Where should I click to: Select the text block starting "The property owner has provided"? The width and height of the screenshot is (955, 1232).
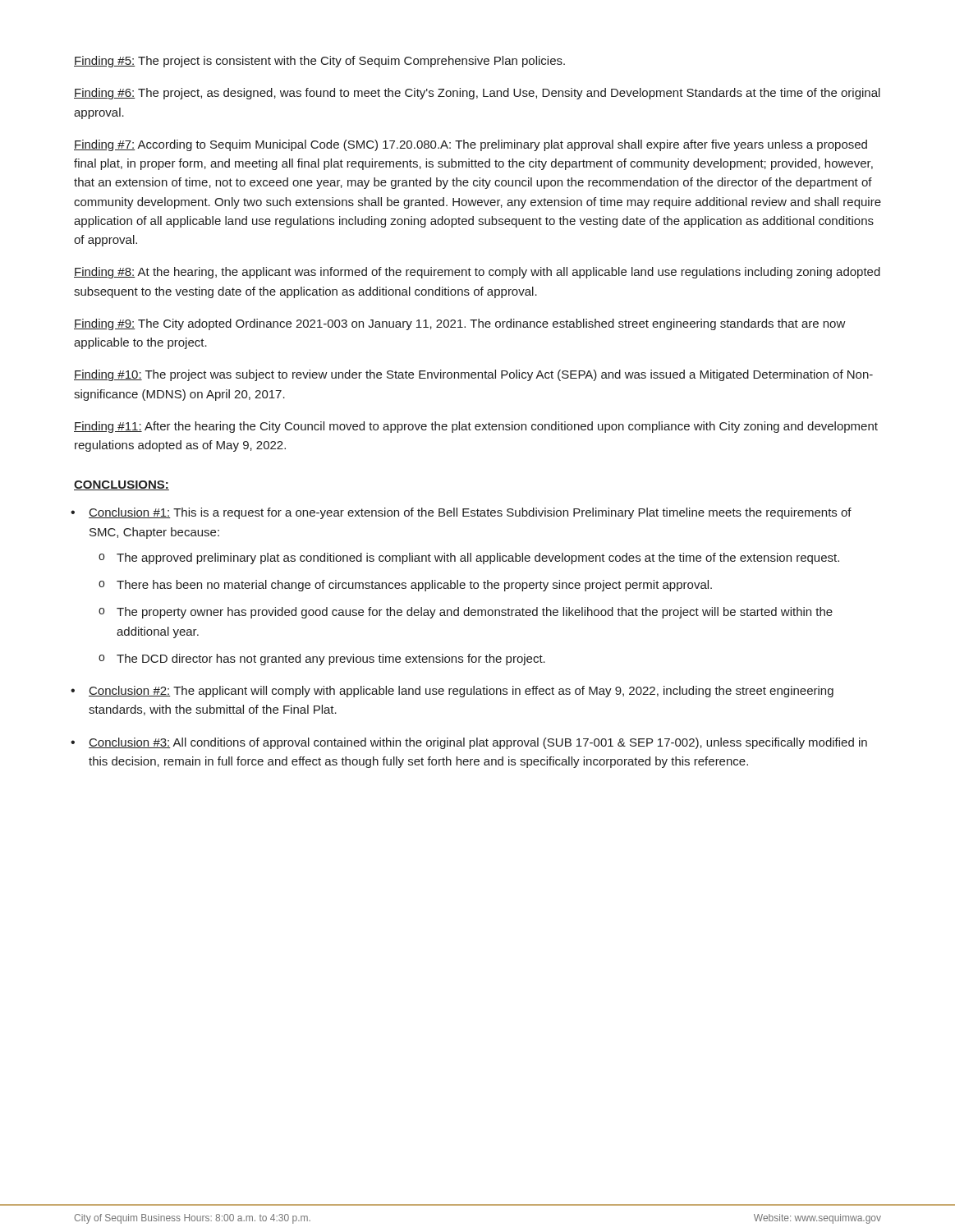[475, 621]
